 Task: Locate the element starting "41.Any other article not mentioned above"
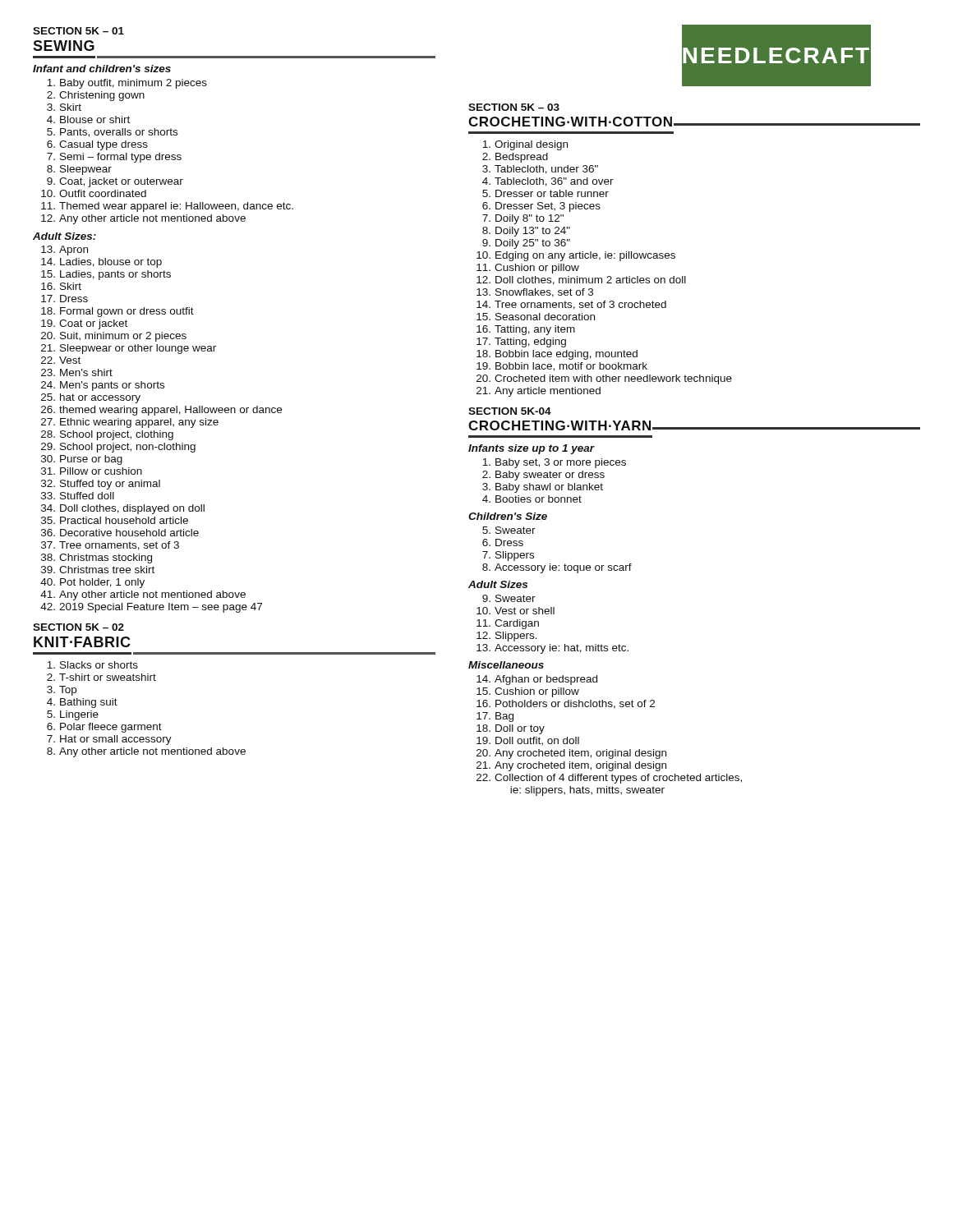tap(234, 594)
